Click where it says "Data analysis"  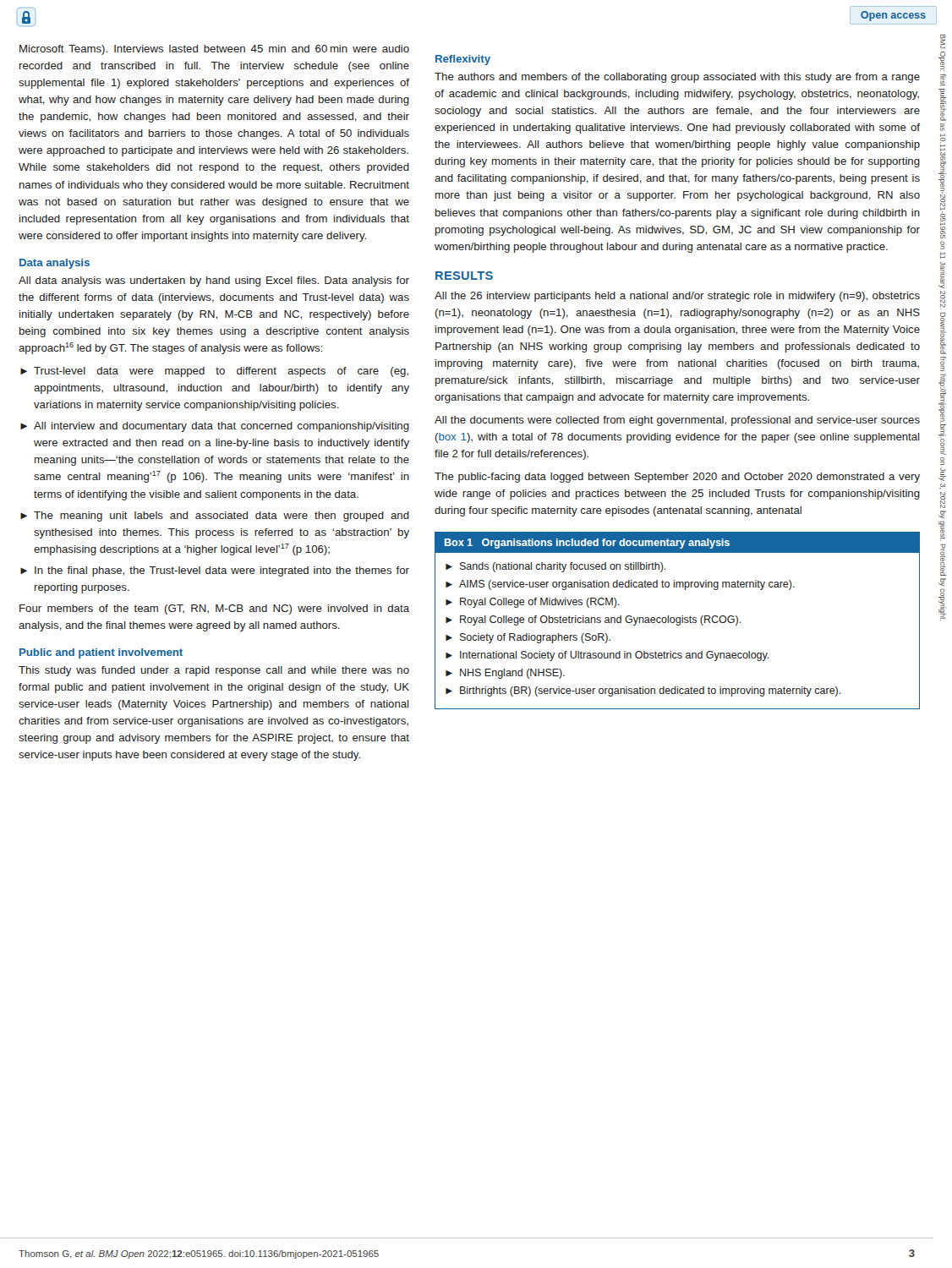(x=54, y=262)
